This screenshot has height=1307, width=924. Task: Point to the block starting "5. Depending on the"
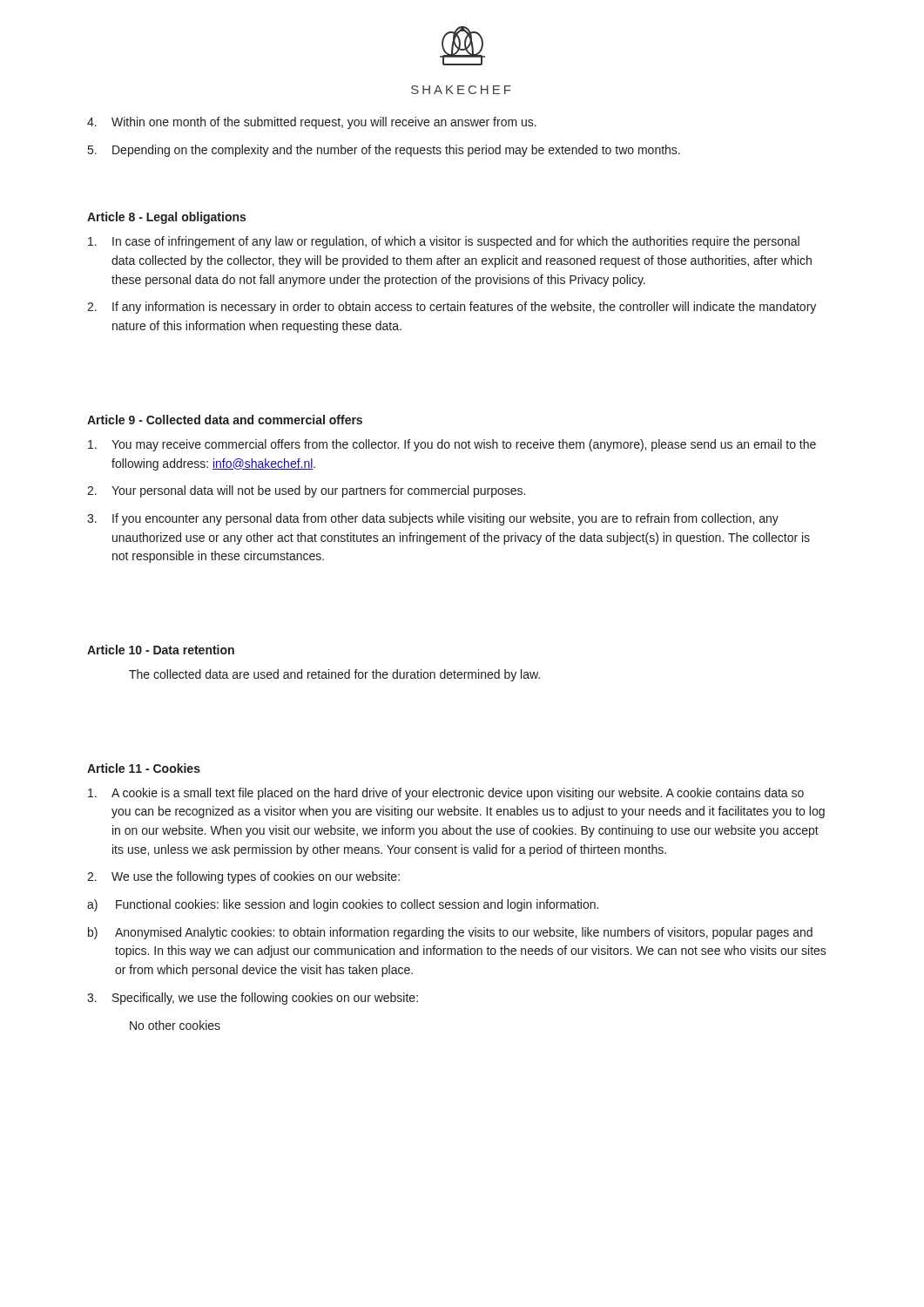[x=457, y=150]
